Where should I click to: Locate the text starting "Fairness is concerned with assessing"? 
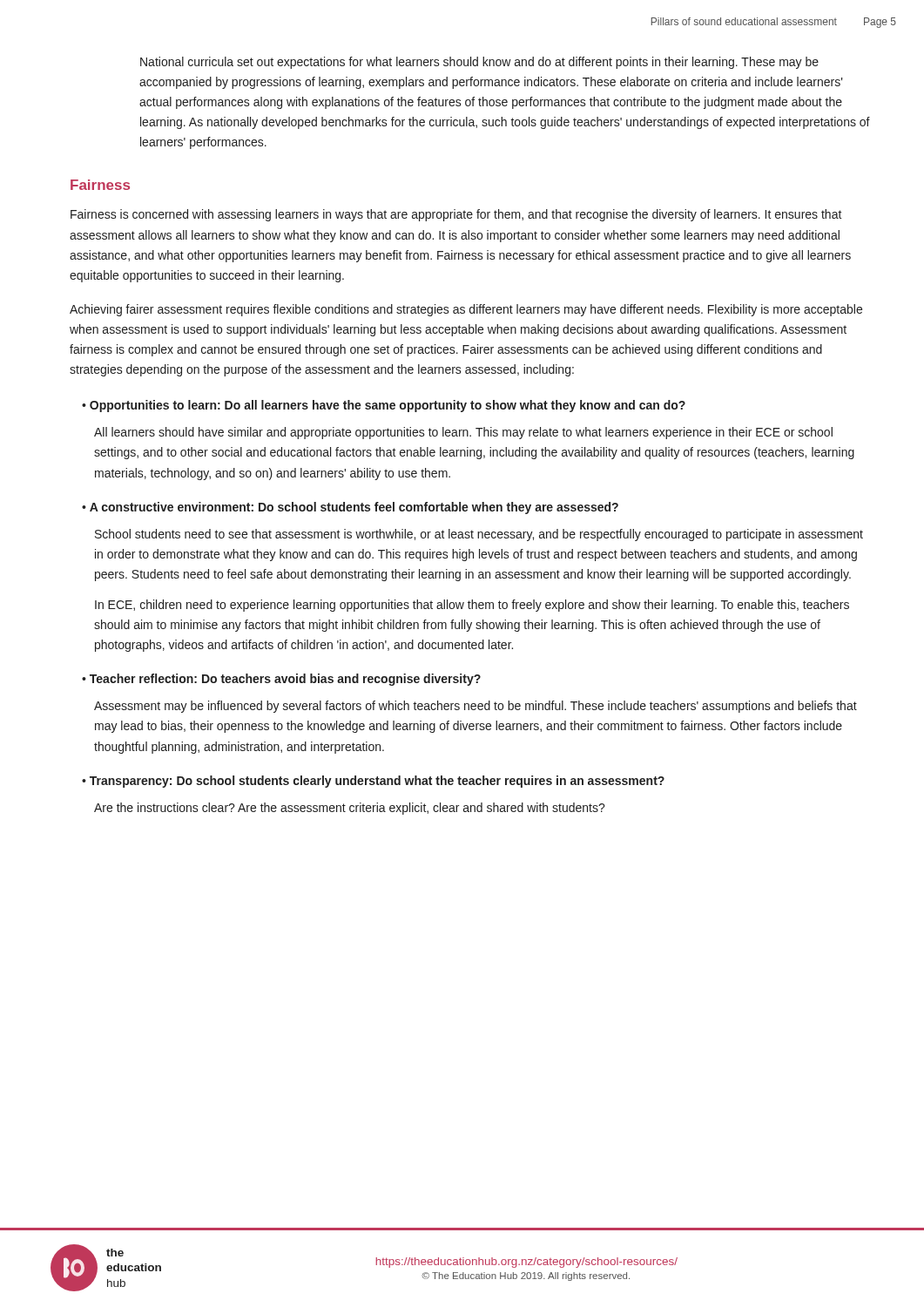(x=460, y=245)
